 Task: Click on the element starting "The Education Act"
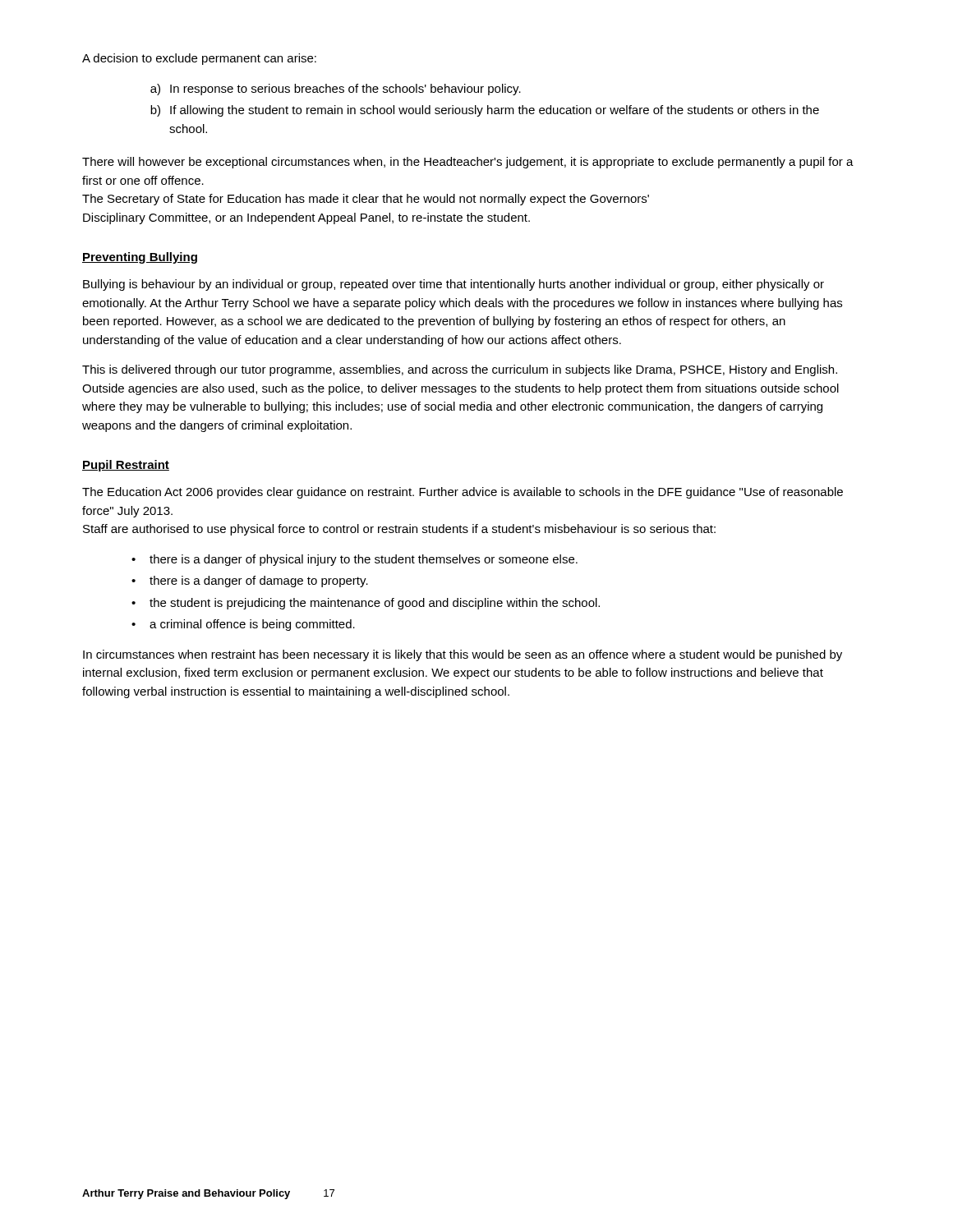click(463, 493)
